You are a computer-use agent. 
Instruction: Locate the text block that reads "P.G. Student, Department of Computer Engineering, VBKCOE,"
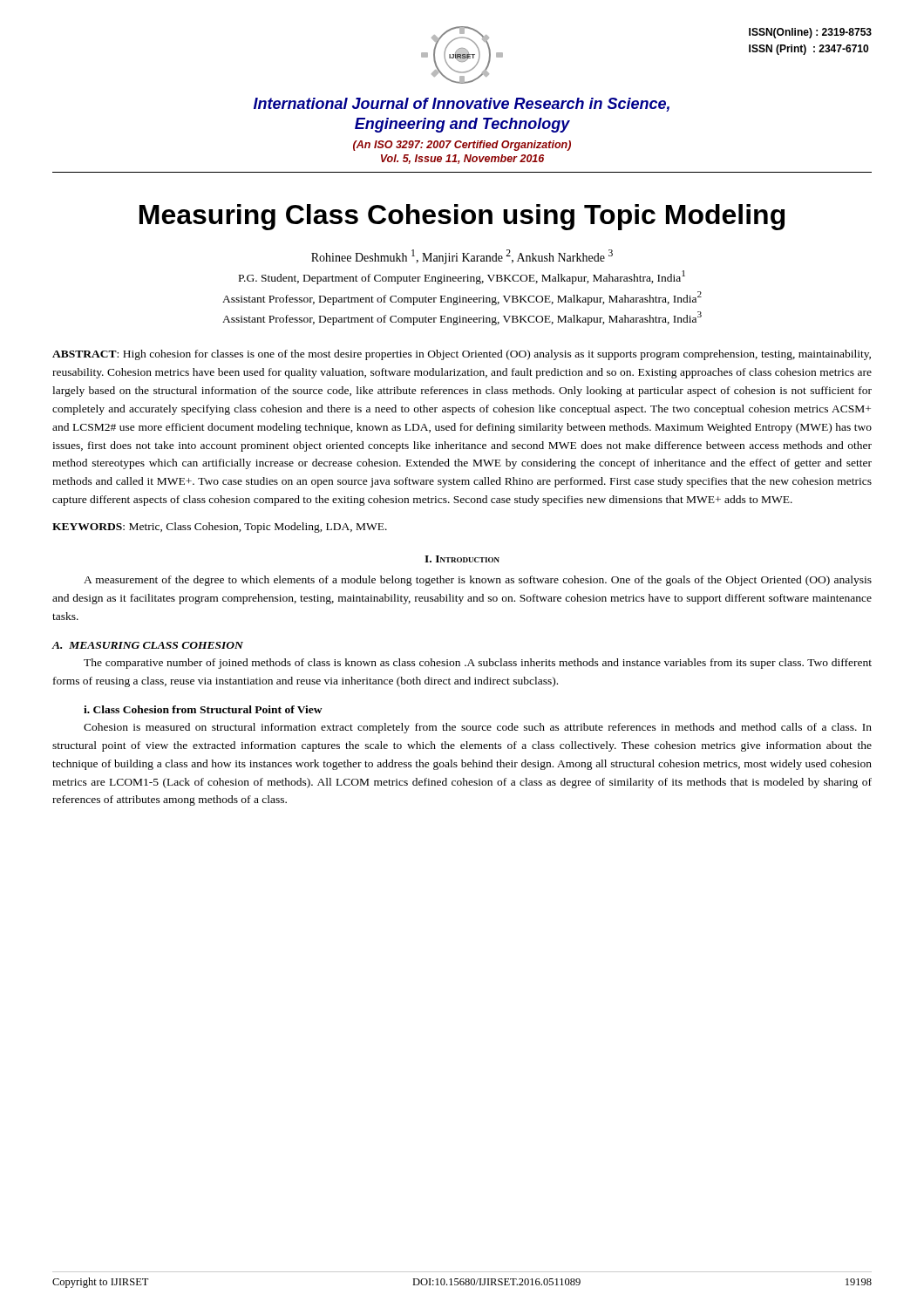coord(462,276)
